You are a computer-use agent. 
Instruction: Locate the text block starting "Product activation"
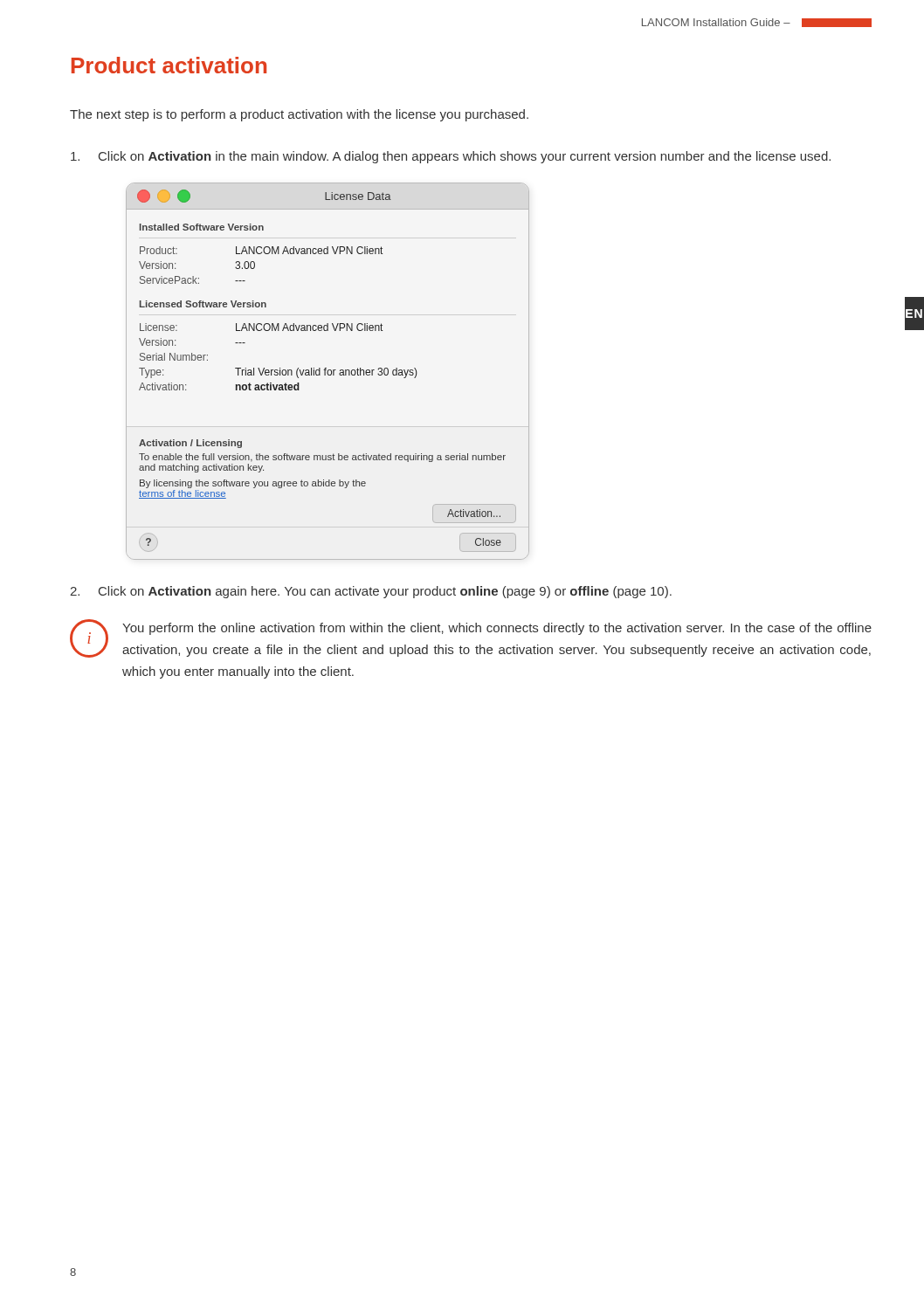point(169,66)
